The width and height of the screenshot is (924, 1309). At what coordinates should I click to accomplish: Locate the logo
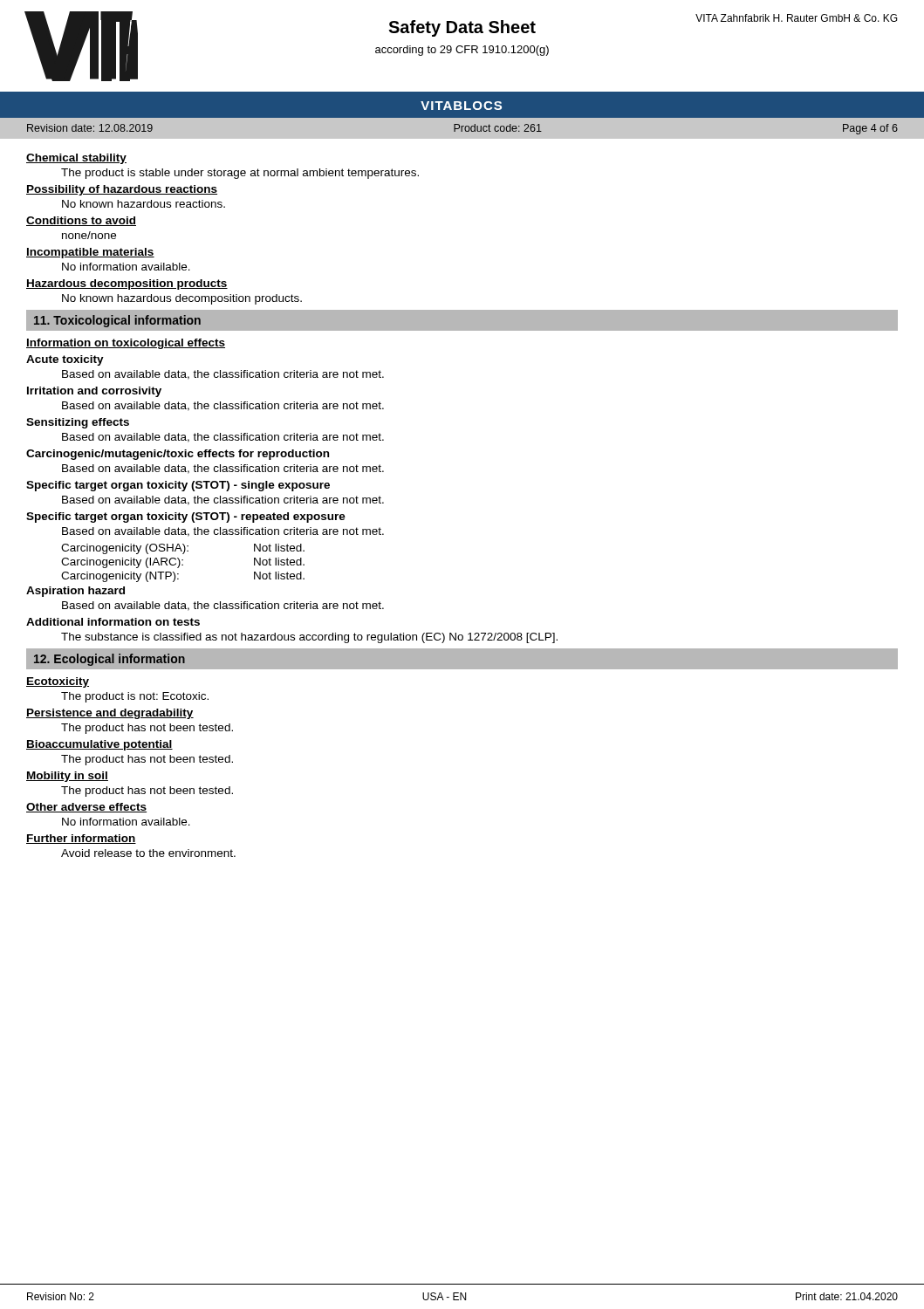(81, 46)
